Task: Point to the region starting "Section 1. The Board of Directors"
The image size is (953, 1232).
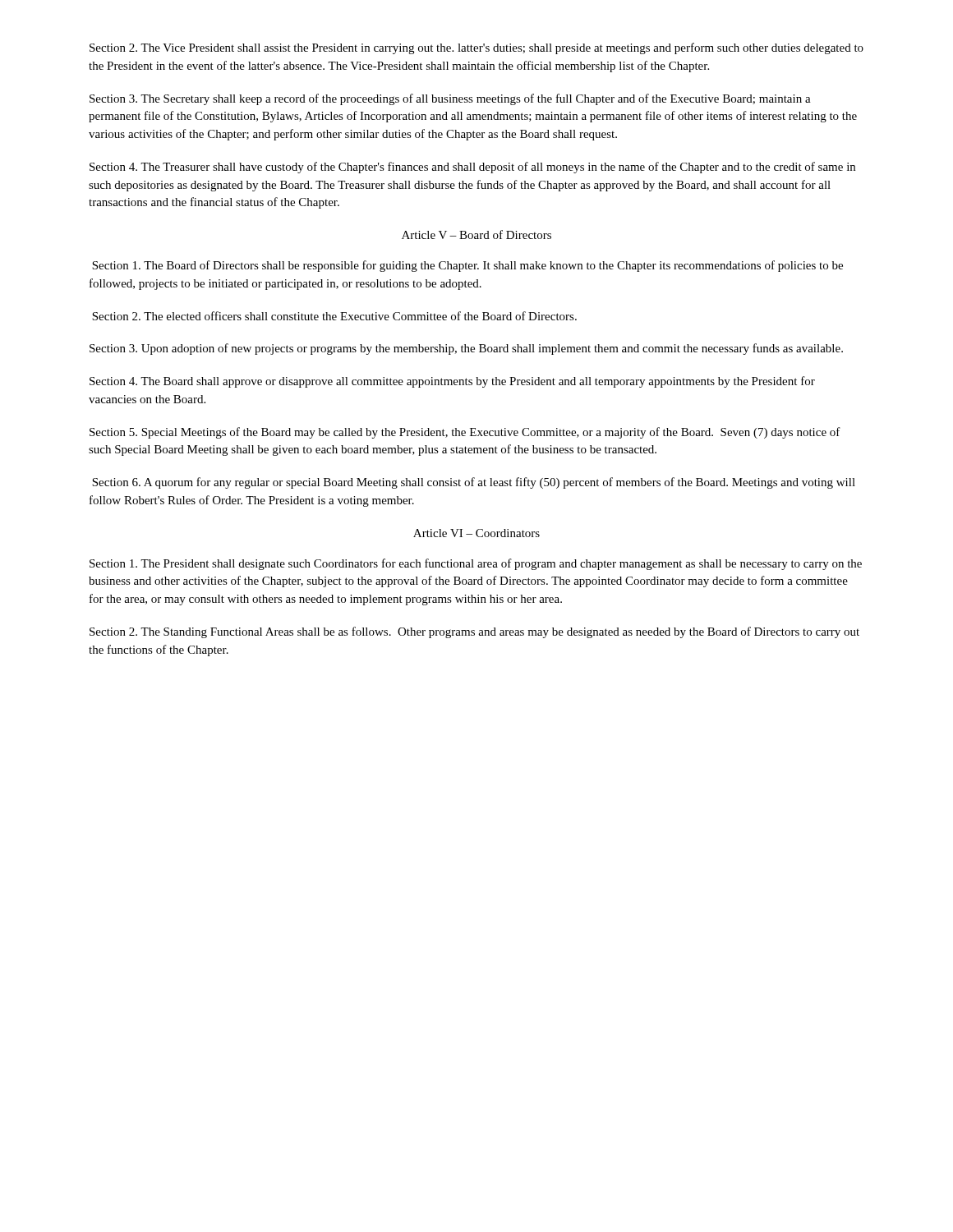Action: 466,274
